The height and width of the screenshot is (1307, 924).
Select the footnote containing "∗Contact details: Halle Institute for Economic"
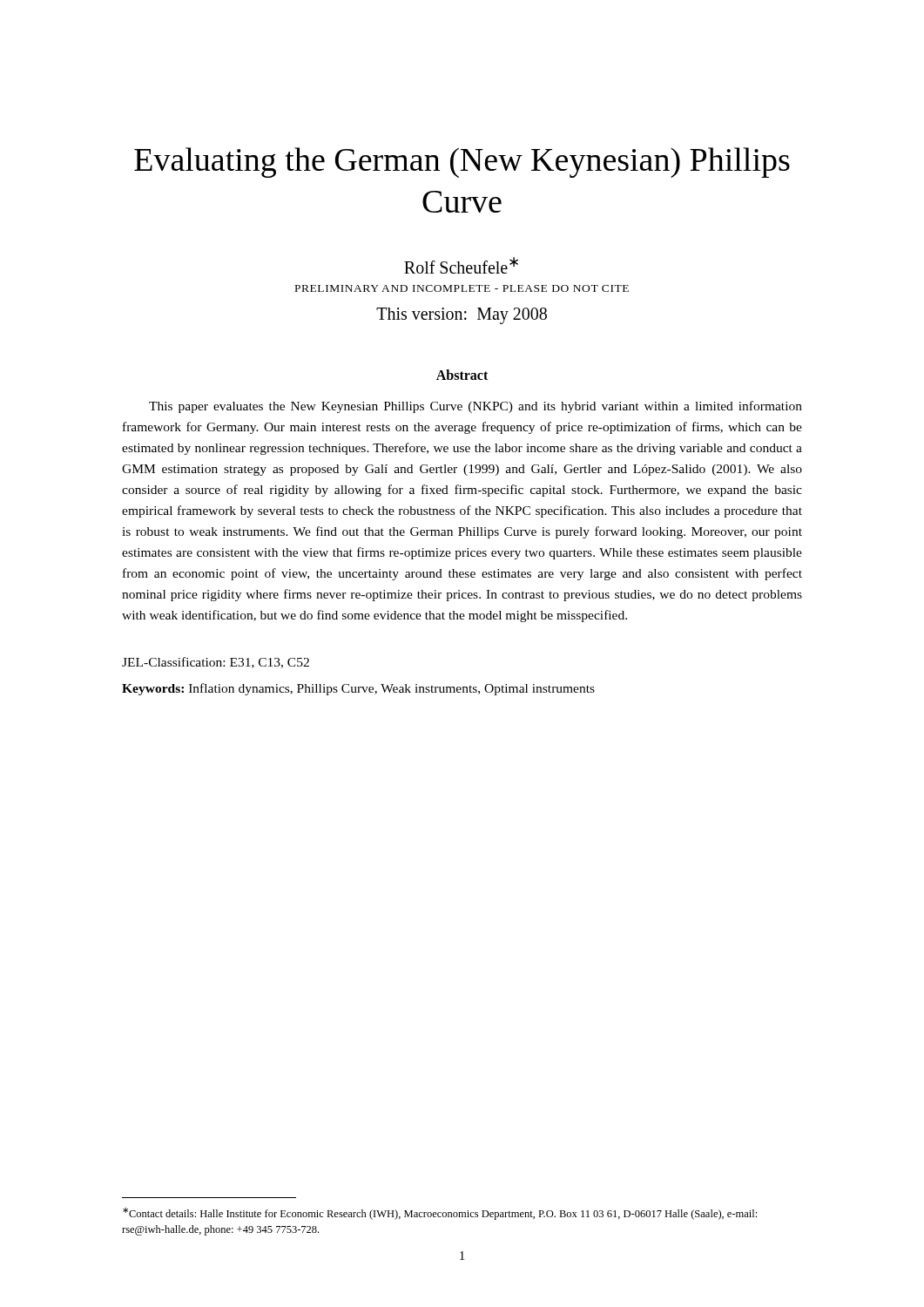tap(440, 1220)
